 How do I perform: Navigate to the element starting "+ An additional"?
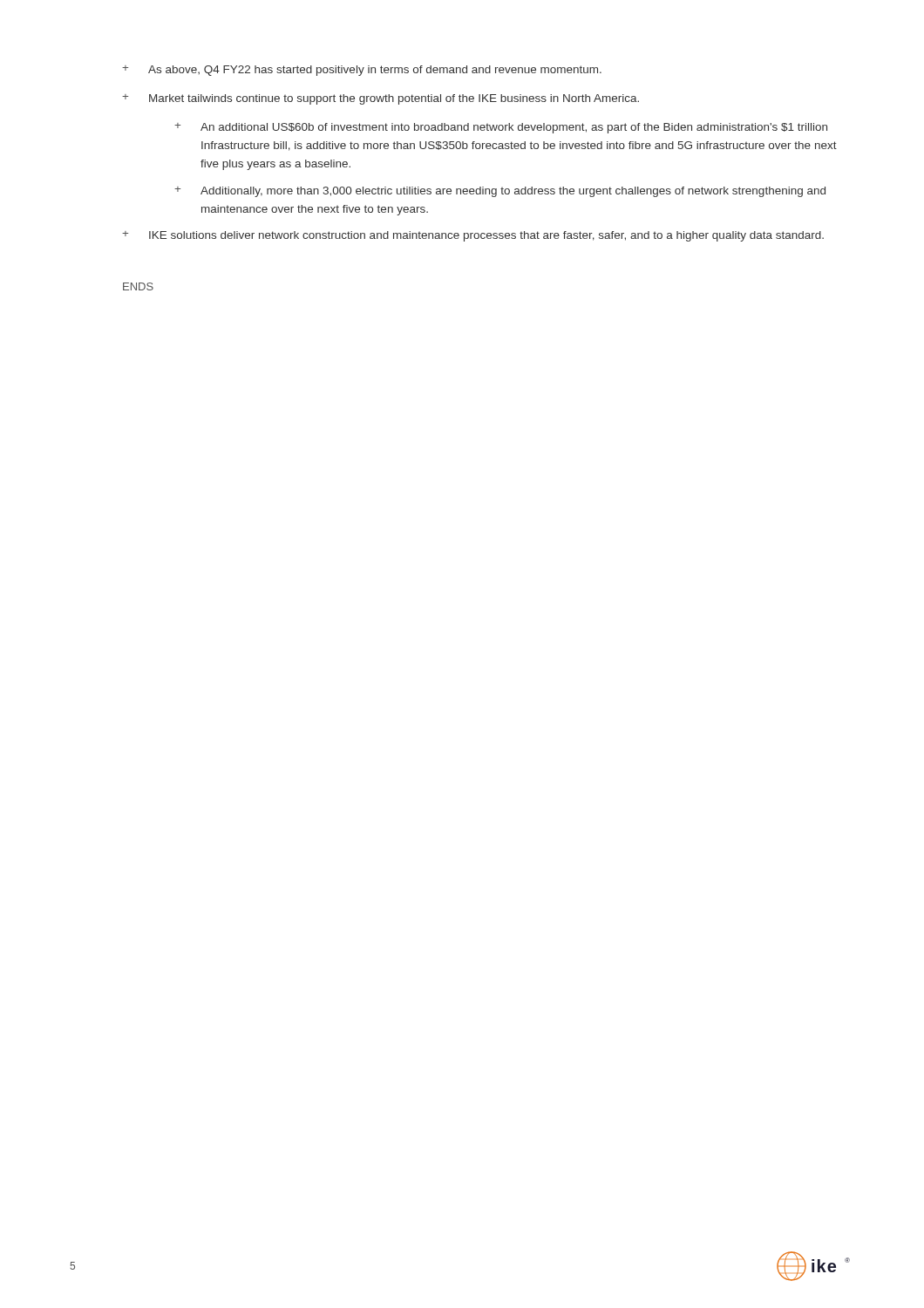pos(514,146)
